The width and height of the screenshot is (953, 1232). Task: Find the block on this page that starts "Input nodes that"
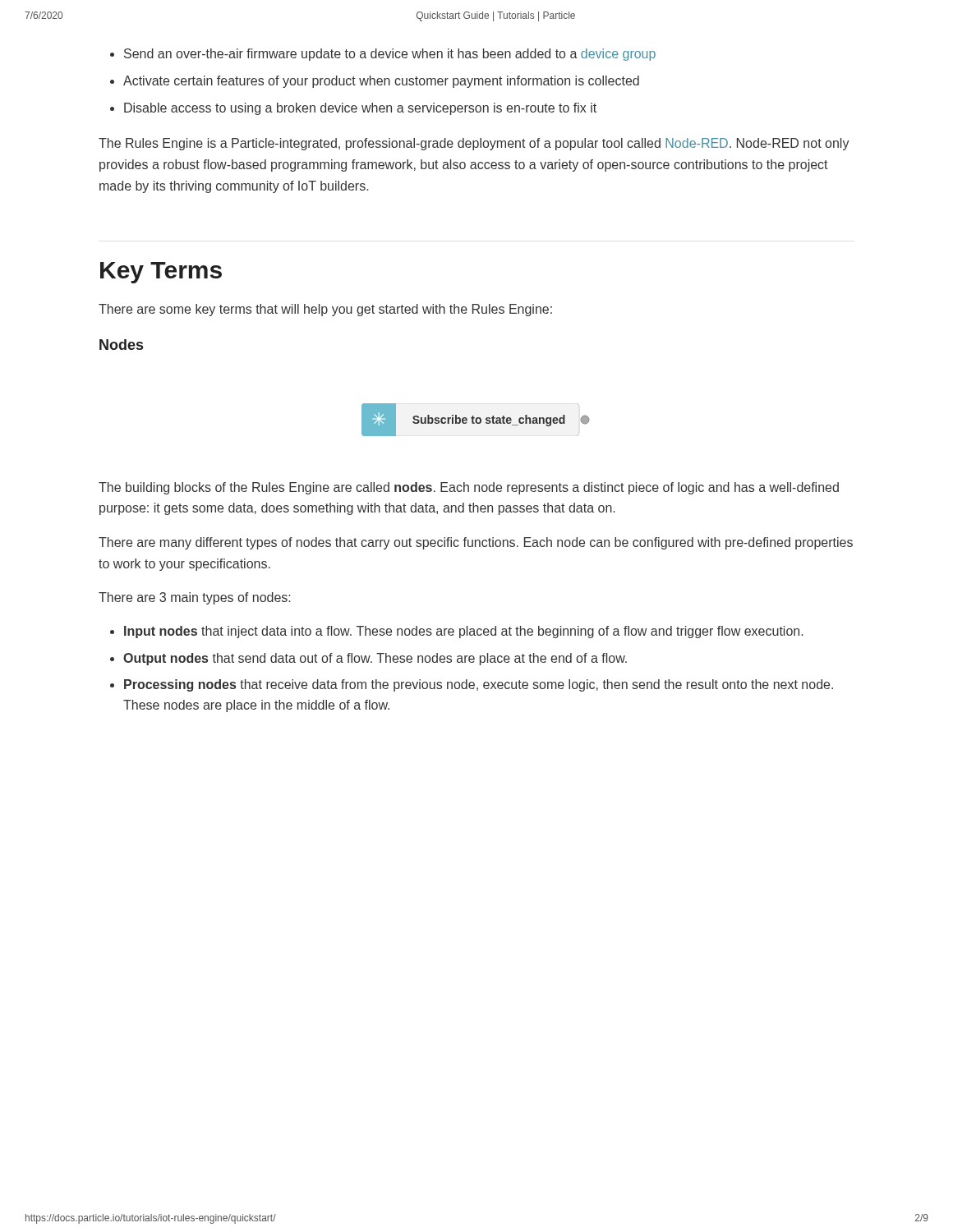pyautogui.click(x=464, y=631)
